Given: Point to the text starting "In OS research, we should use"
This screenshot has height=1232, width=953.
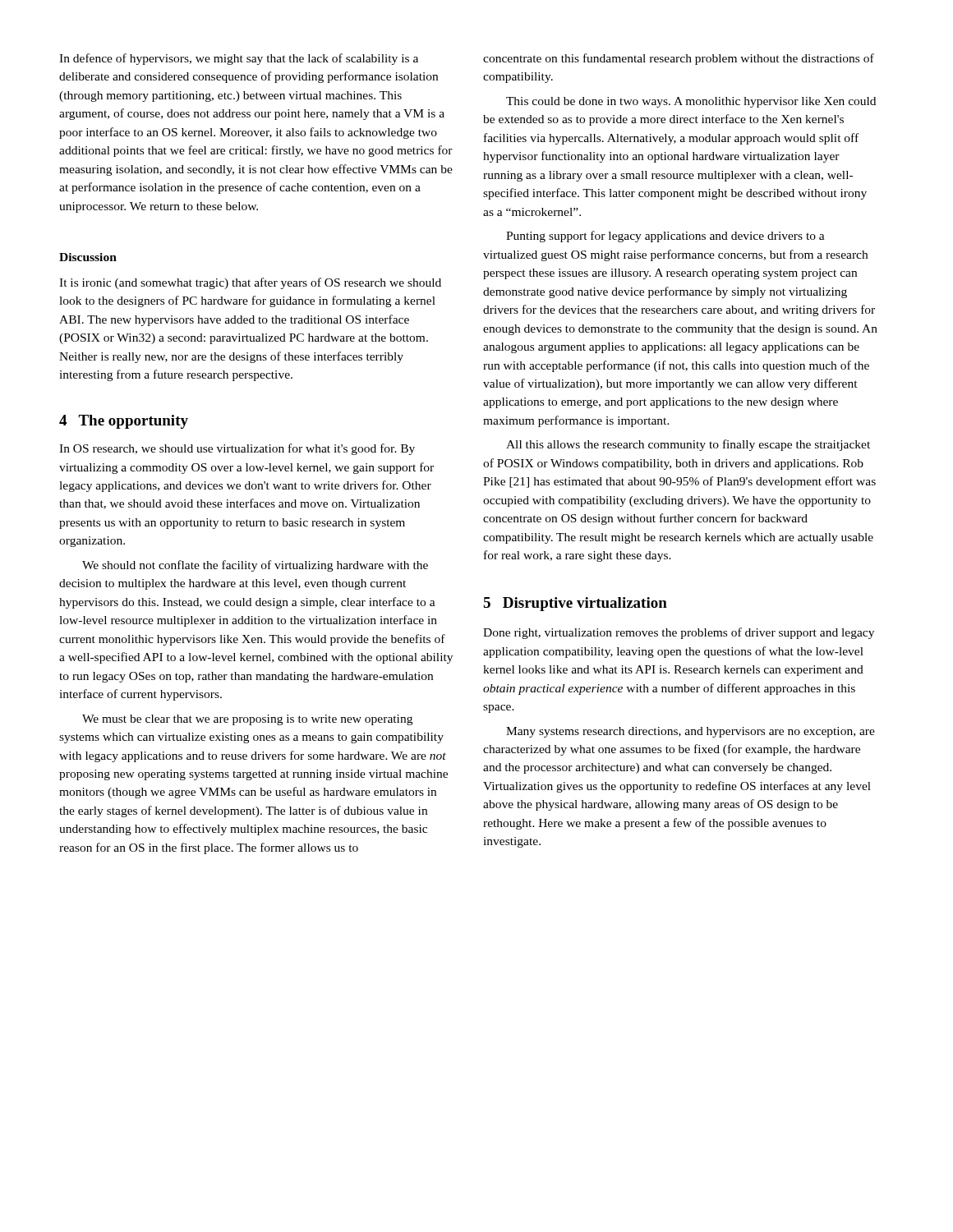Looking at the screenshot, I should [x=256, y=495].
